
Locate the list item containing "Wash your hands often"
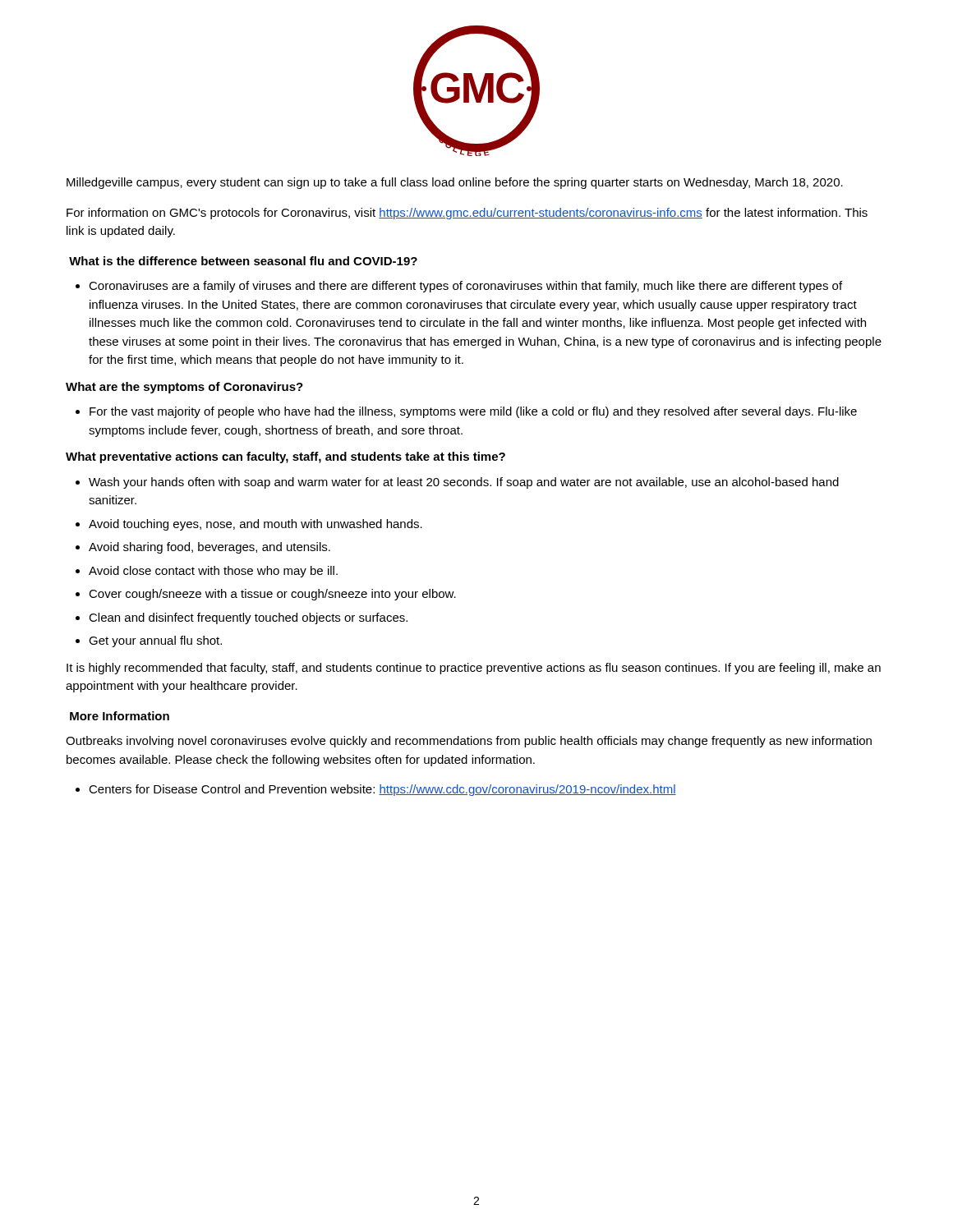tap(464, 491)
